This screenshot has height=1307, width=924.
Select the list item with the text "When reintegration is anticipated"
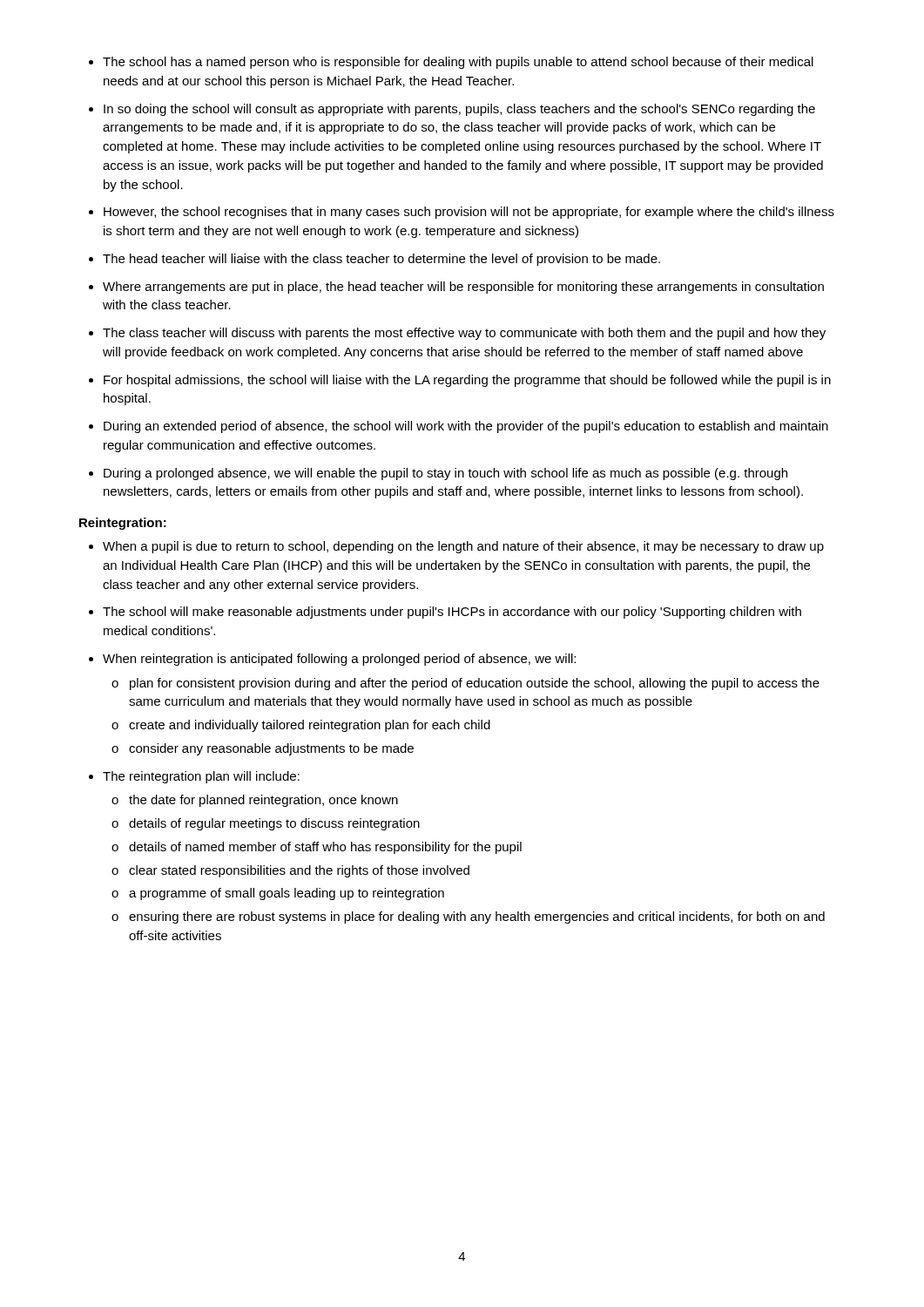(x=470, y=704)
